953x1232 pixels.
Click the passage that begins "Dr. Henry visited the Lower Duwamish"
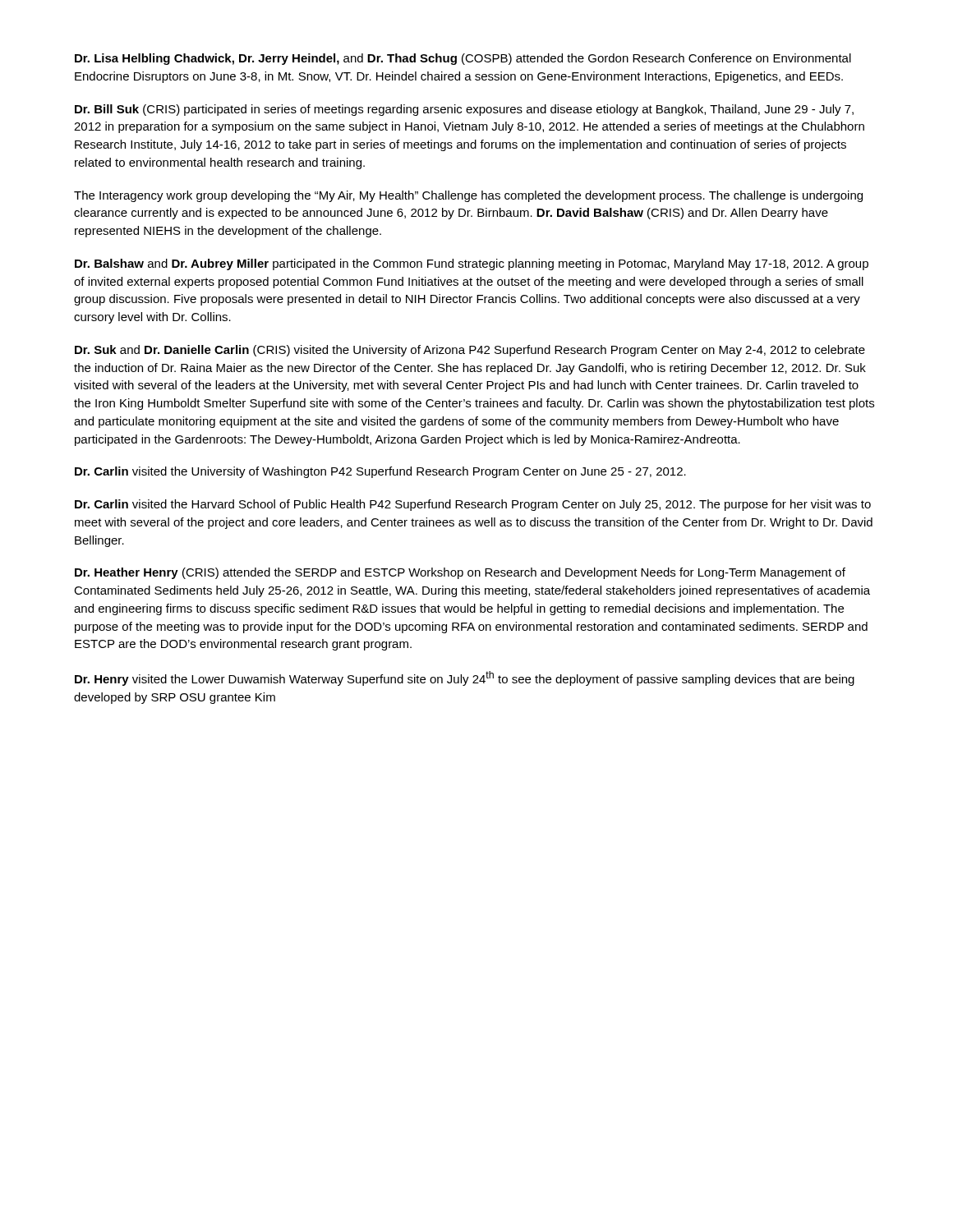click(464, 687)
